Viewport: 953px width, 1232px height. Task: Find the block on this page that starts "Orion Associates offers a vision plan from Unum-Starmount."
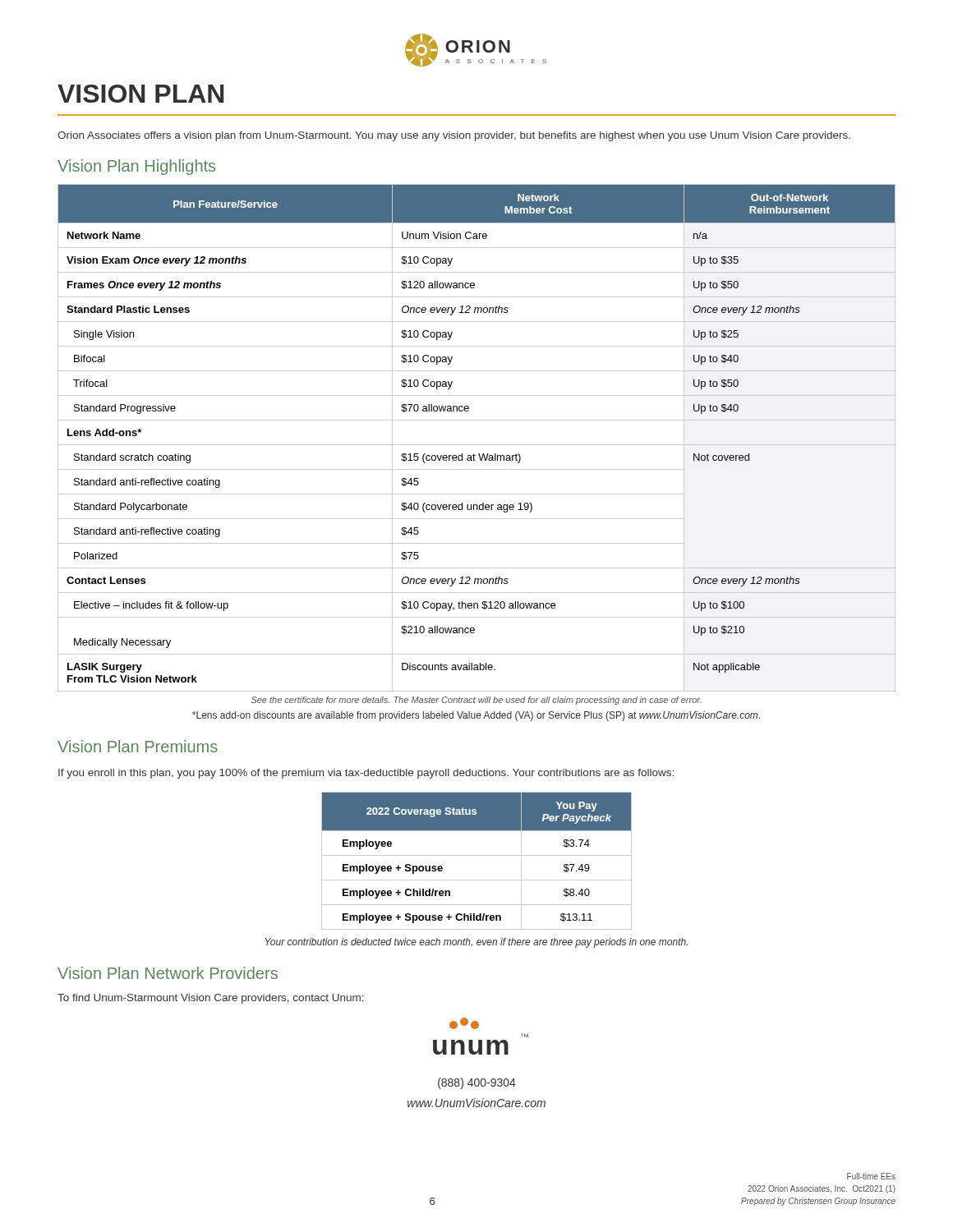(454, 135)
